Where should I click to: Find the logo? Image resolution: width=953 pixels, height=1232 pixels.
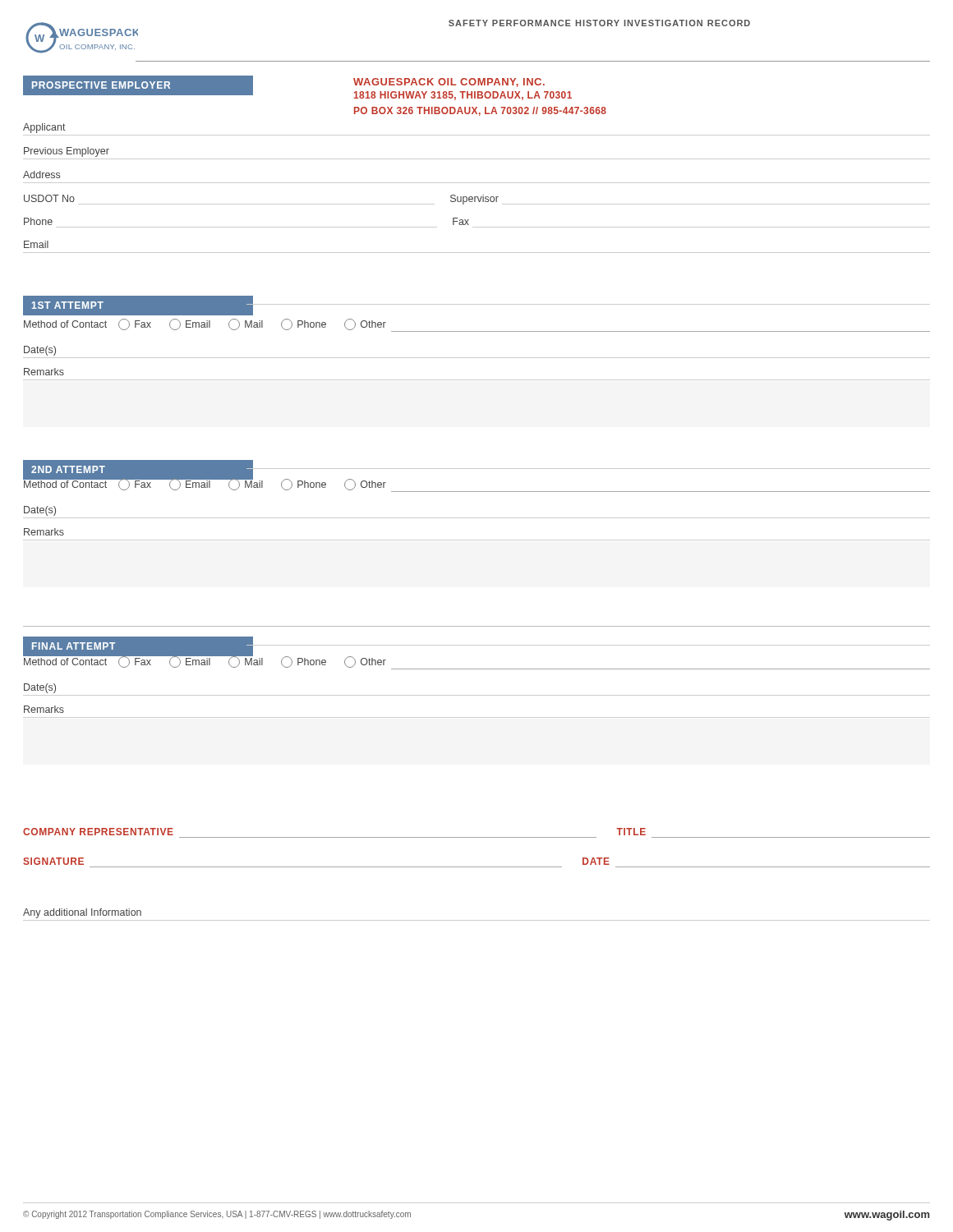80,35
